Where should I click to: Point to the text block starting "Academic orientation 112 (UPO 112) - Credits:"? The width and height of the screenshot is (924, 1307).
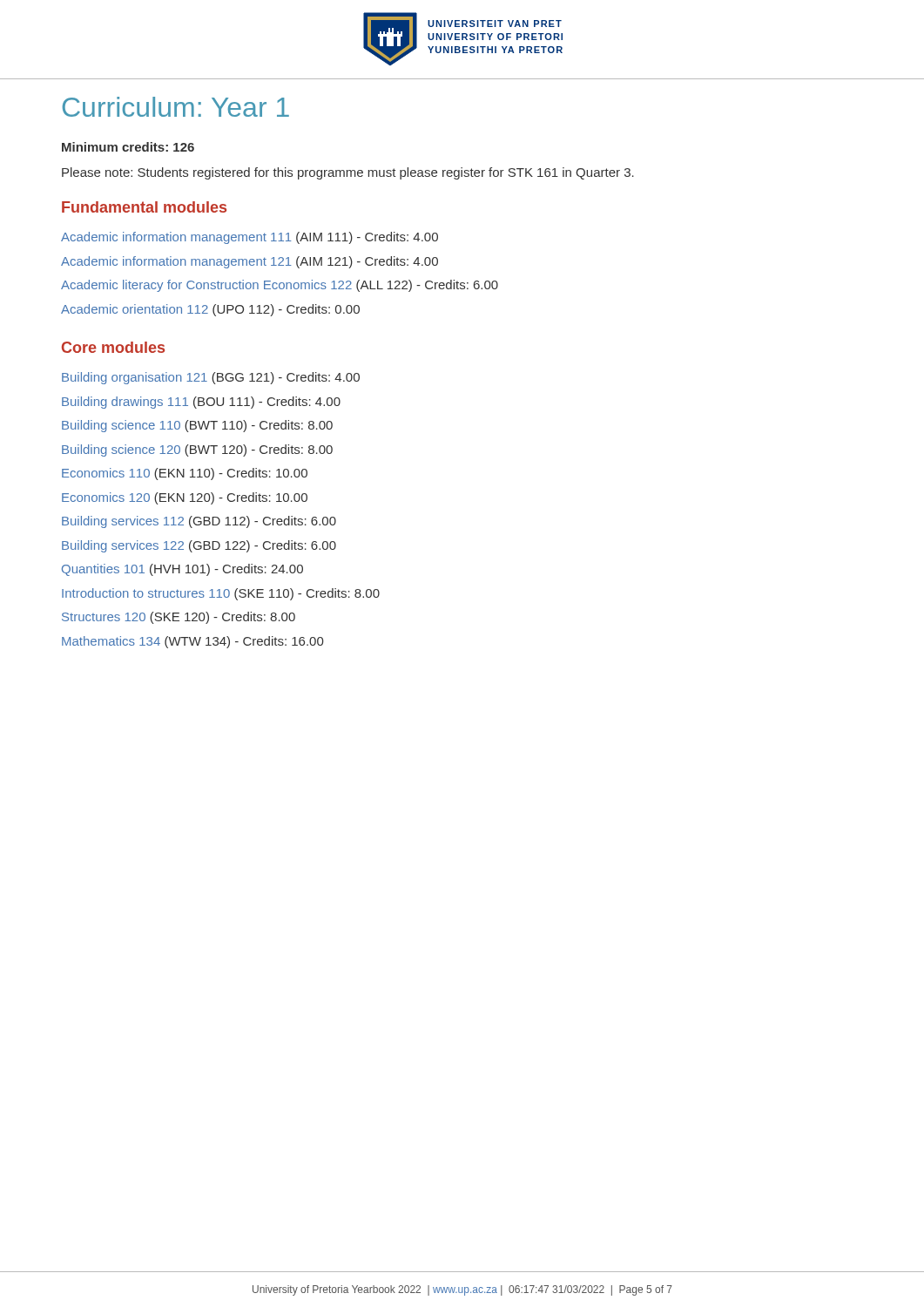tap(211, 308)
